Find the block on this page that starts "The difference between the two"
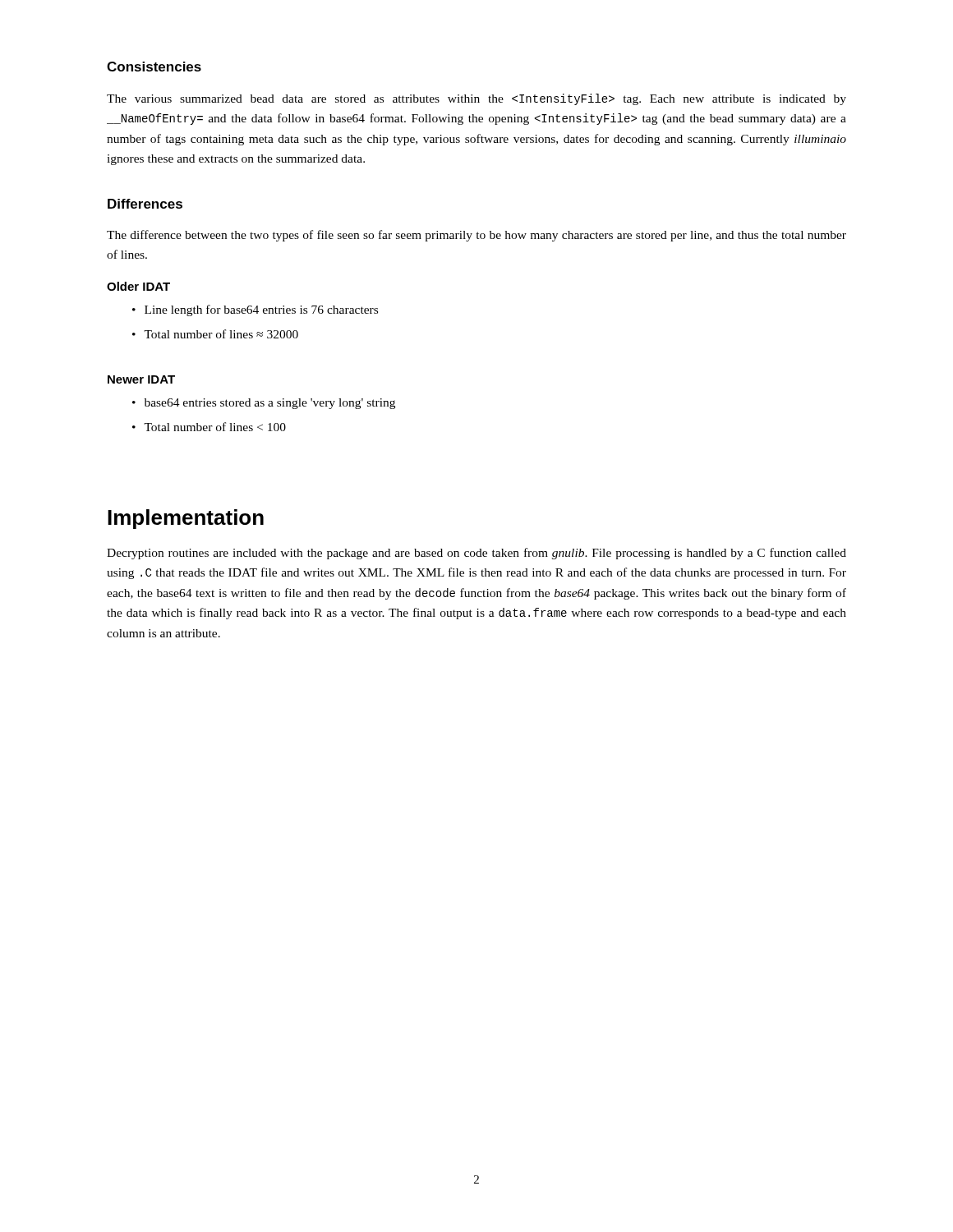Screen dimensions: 1232x953 coord(476,245)
